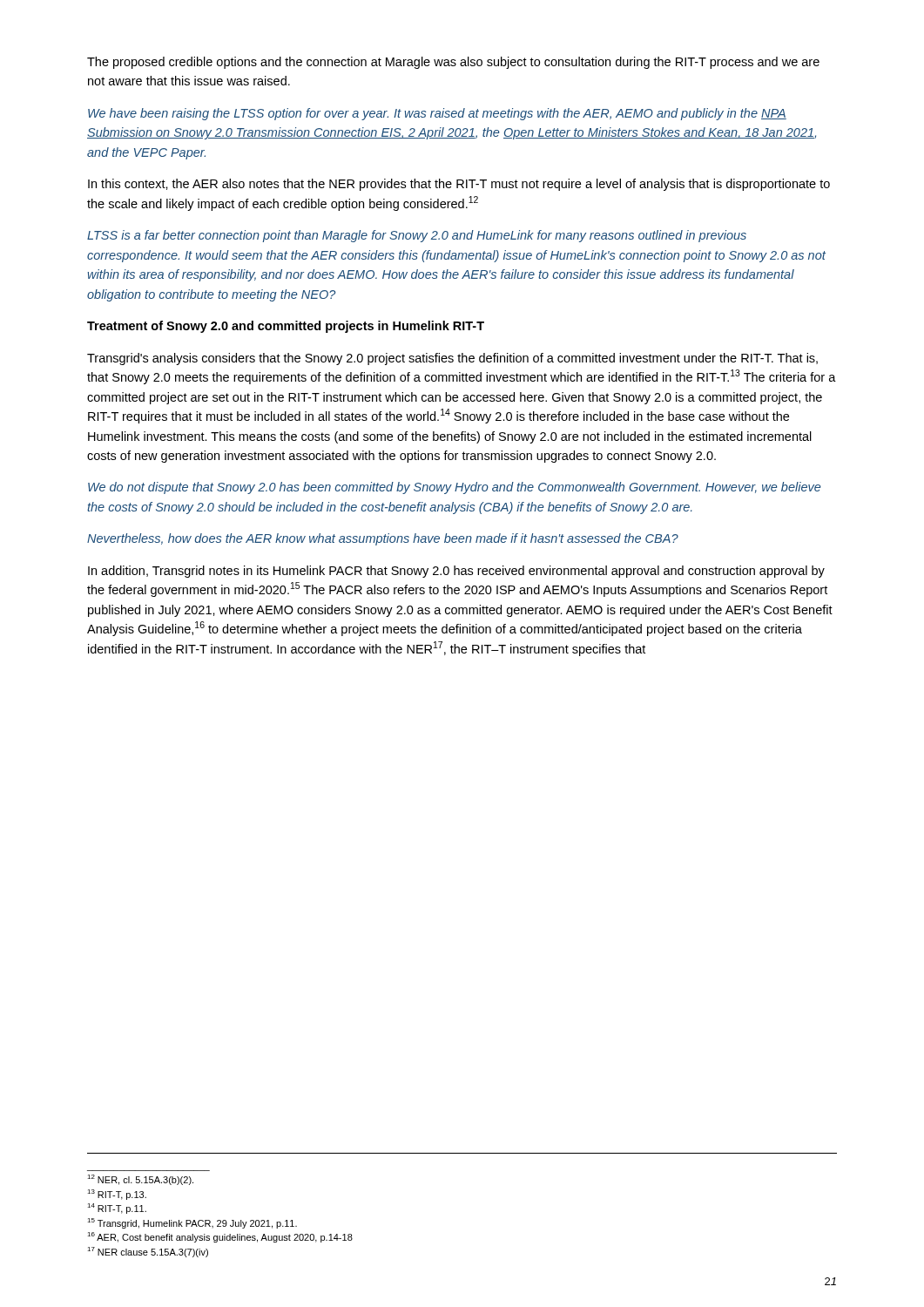Select the region starting "Nevertheless, how does the AER know what assumptions"
Image resolution: width=924 pixels, height=1307 pixels.
pos(383,539)
